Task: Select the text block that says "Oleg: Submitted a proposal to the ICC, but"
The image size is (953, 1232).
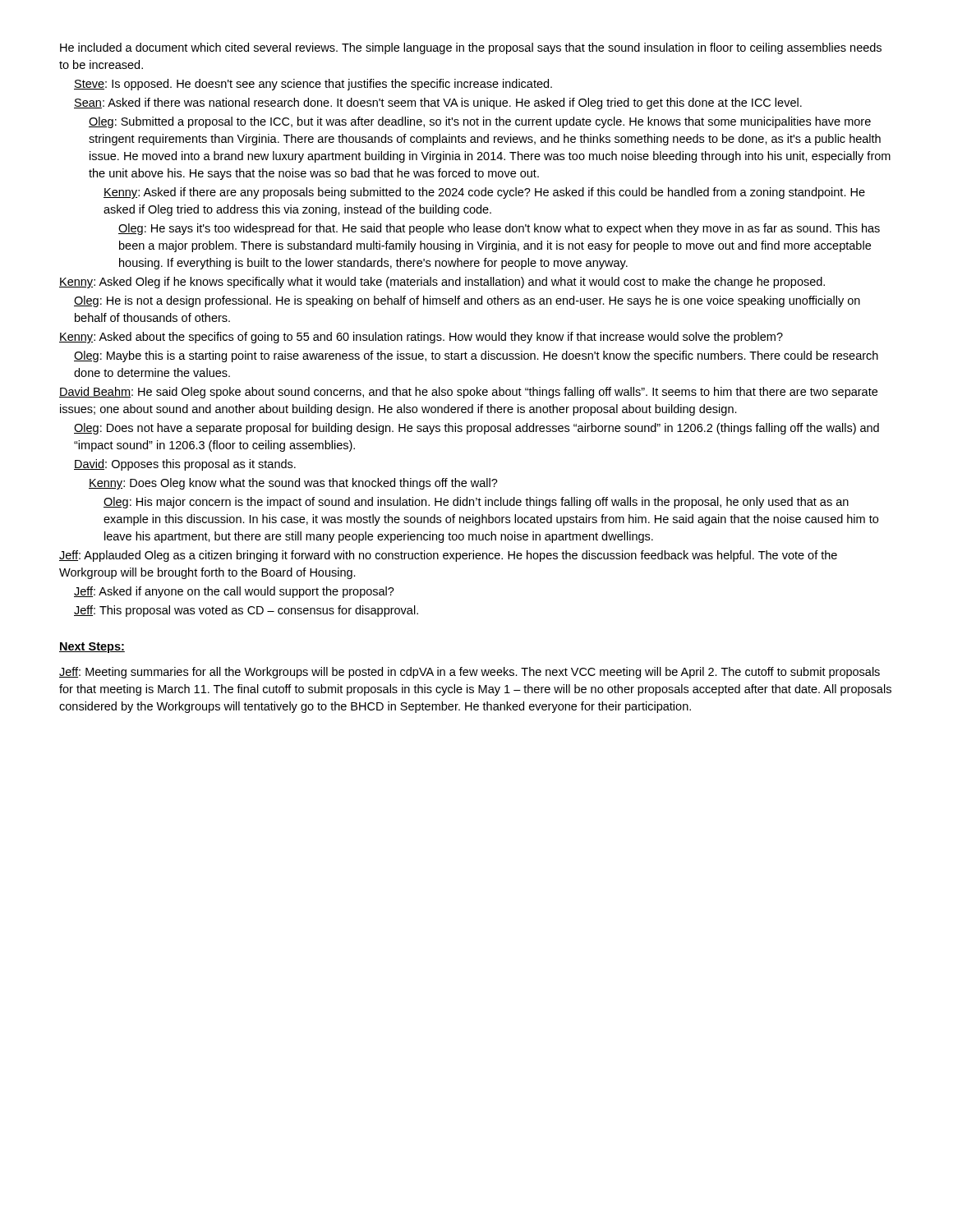Action: tap(491, 148)
